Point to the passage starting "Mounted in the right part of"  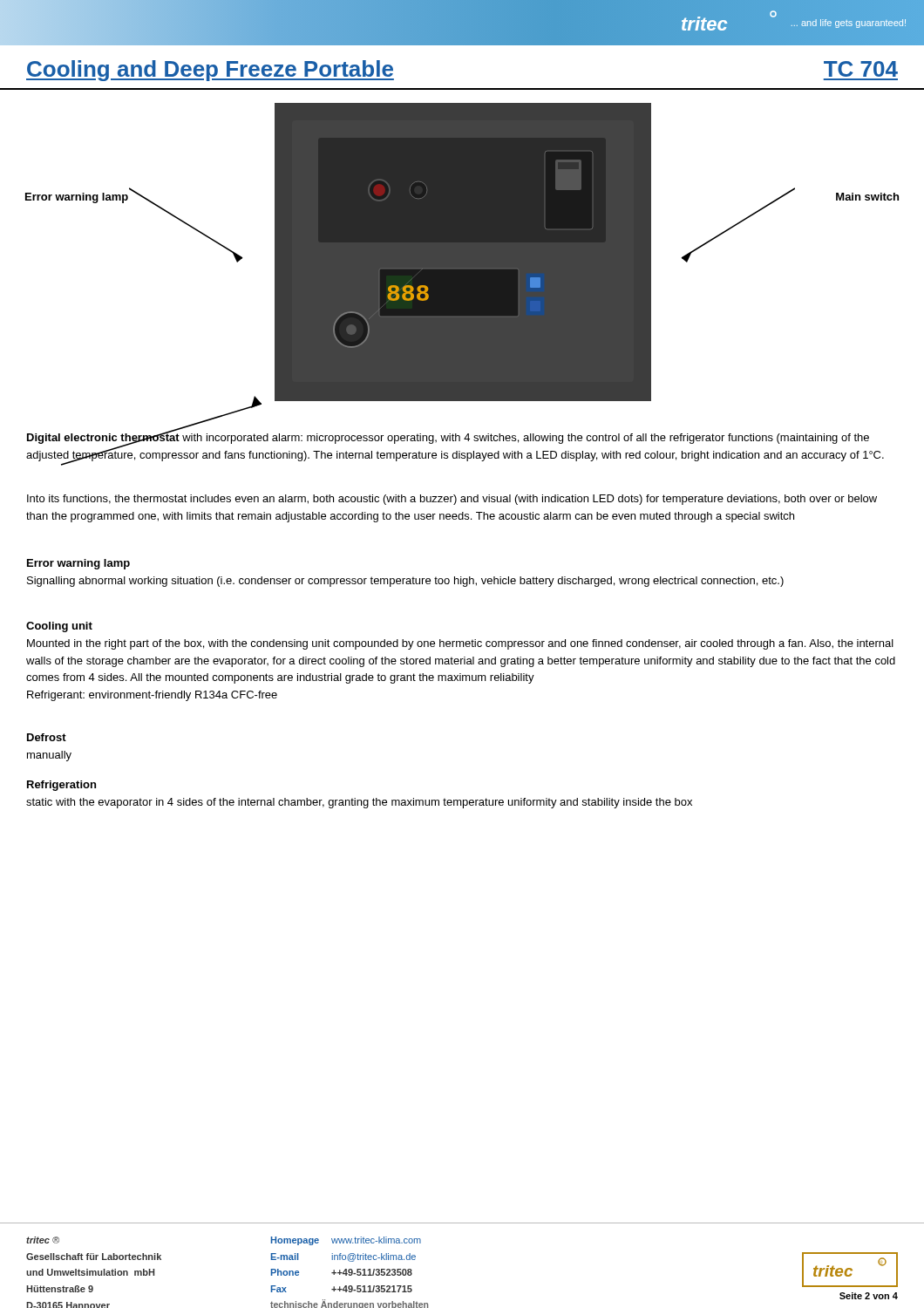coord(461,669)
